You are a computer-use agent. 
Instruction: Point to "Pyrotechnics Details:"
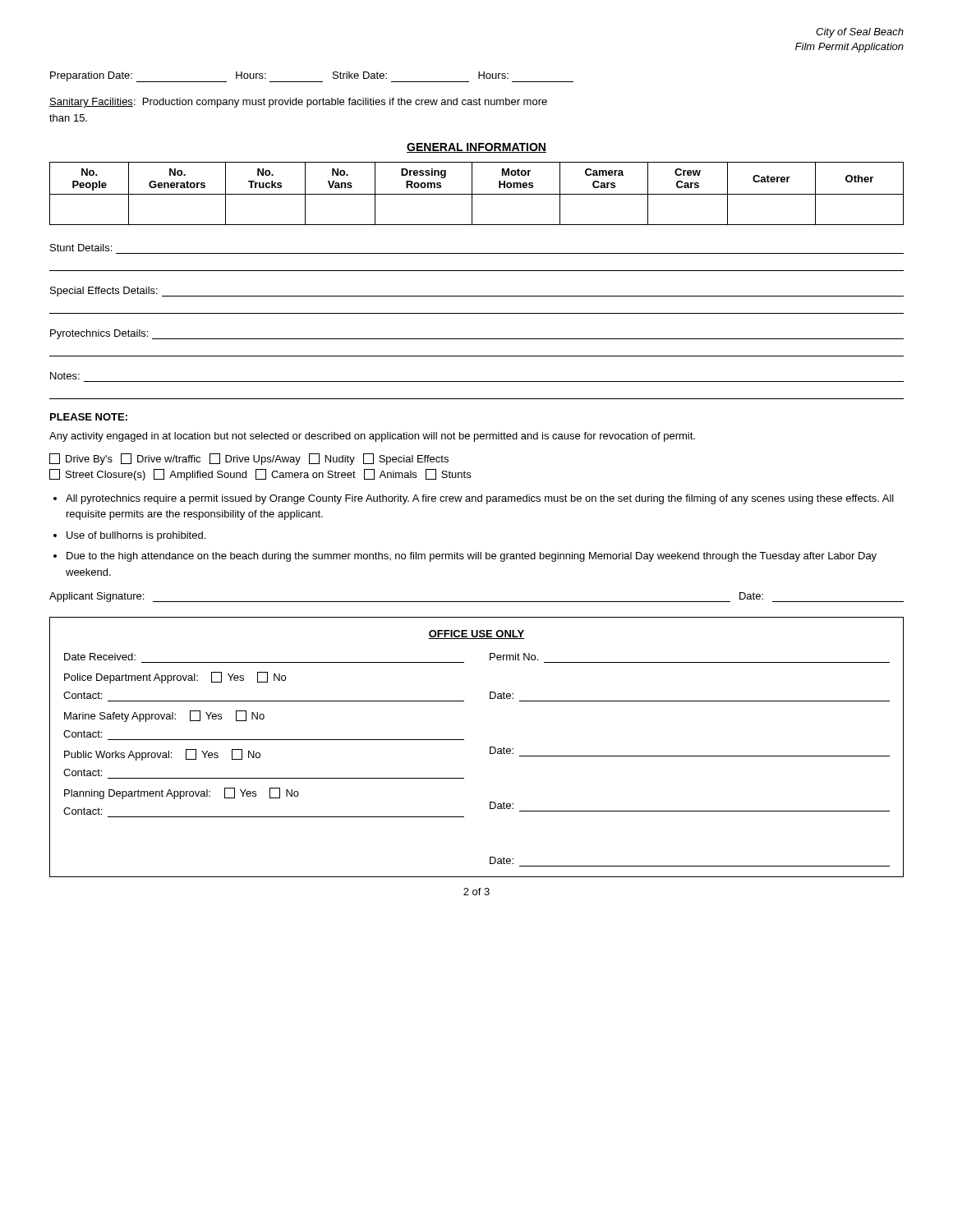476,341
